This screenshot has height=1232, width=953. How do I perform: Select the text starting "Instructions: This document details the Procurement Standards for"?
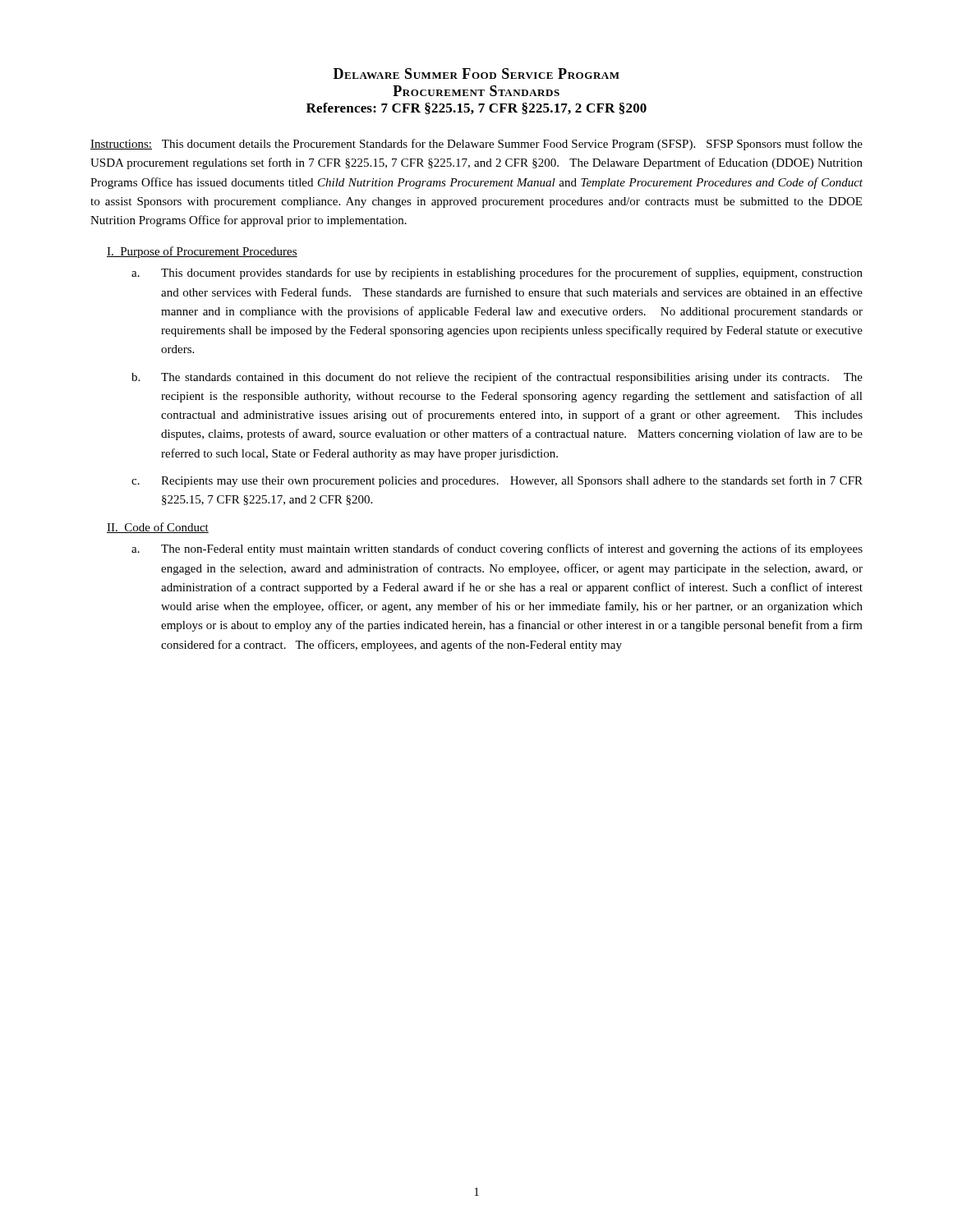click(x=476, y=182)
